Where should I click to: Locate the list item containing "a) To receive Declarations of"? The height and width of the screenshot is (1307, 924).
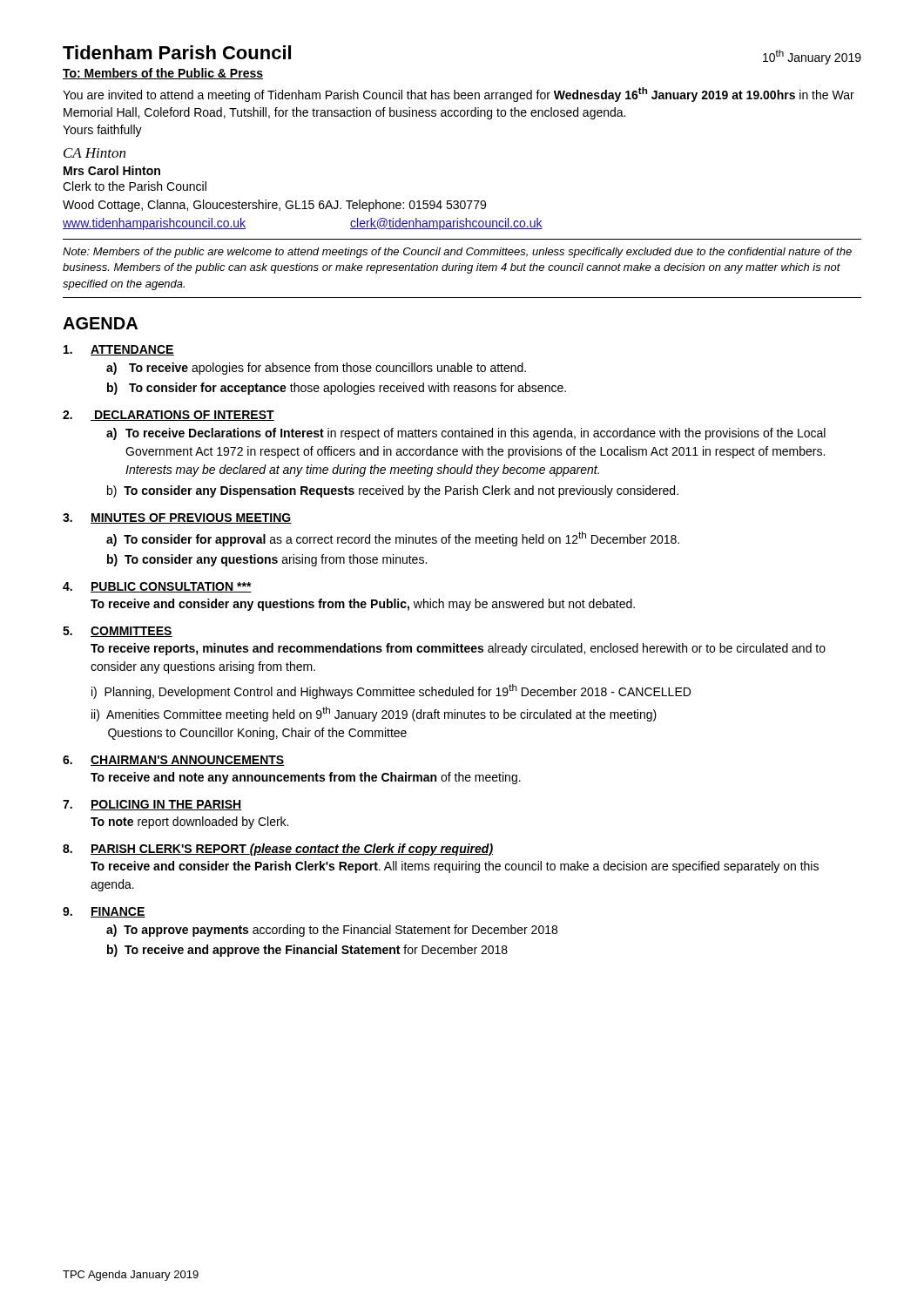pos(484,452)
